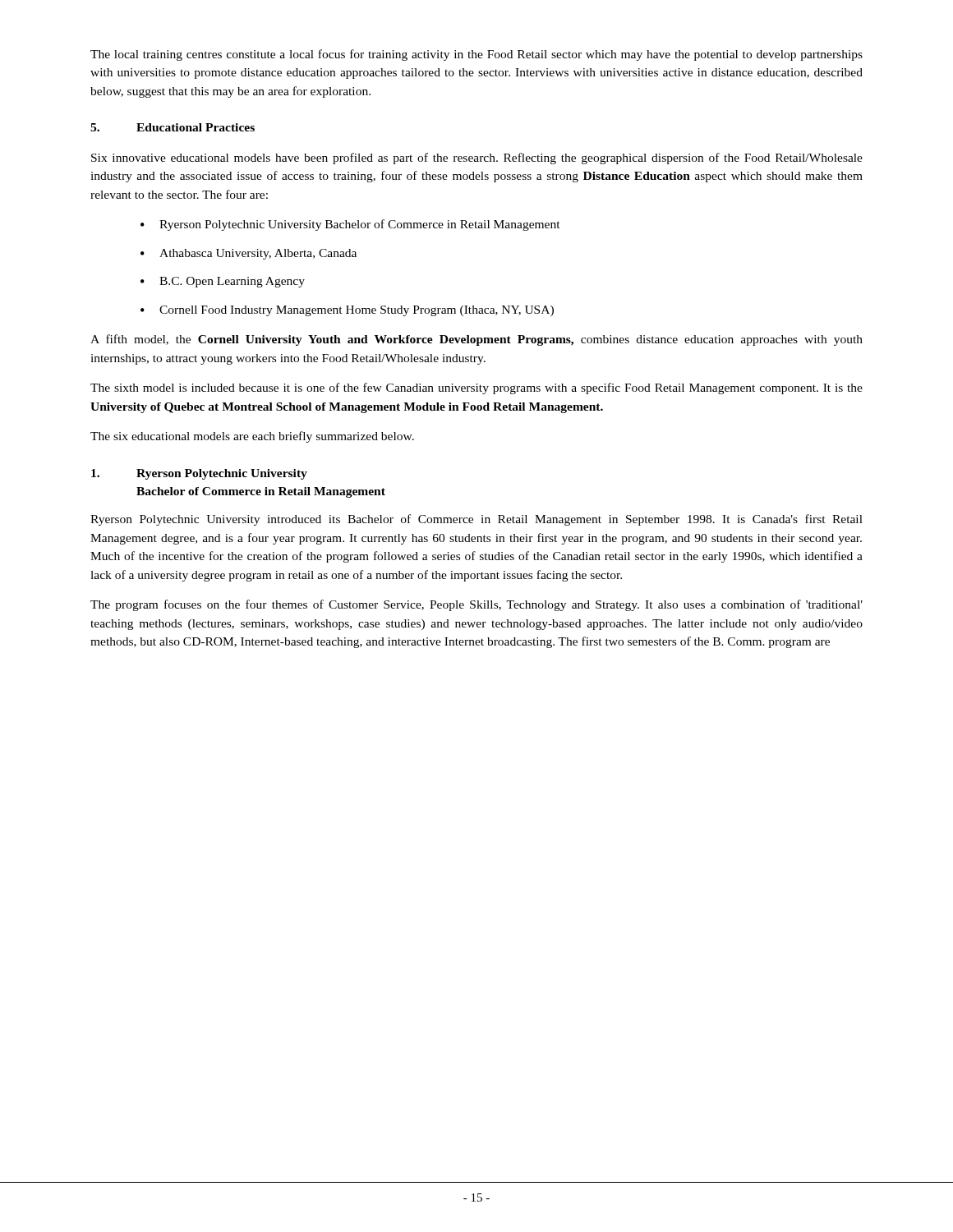Find the block starting "Ryerson Polytechnic University introduced its Bachelor"
This screenshot has width=953, height=1232.
(x=476, y=547)
